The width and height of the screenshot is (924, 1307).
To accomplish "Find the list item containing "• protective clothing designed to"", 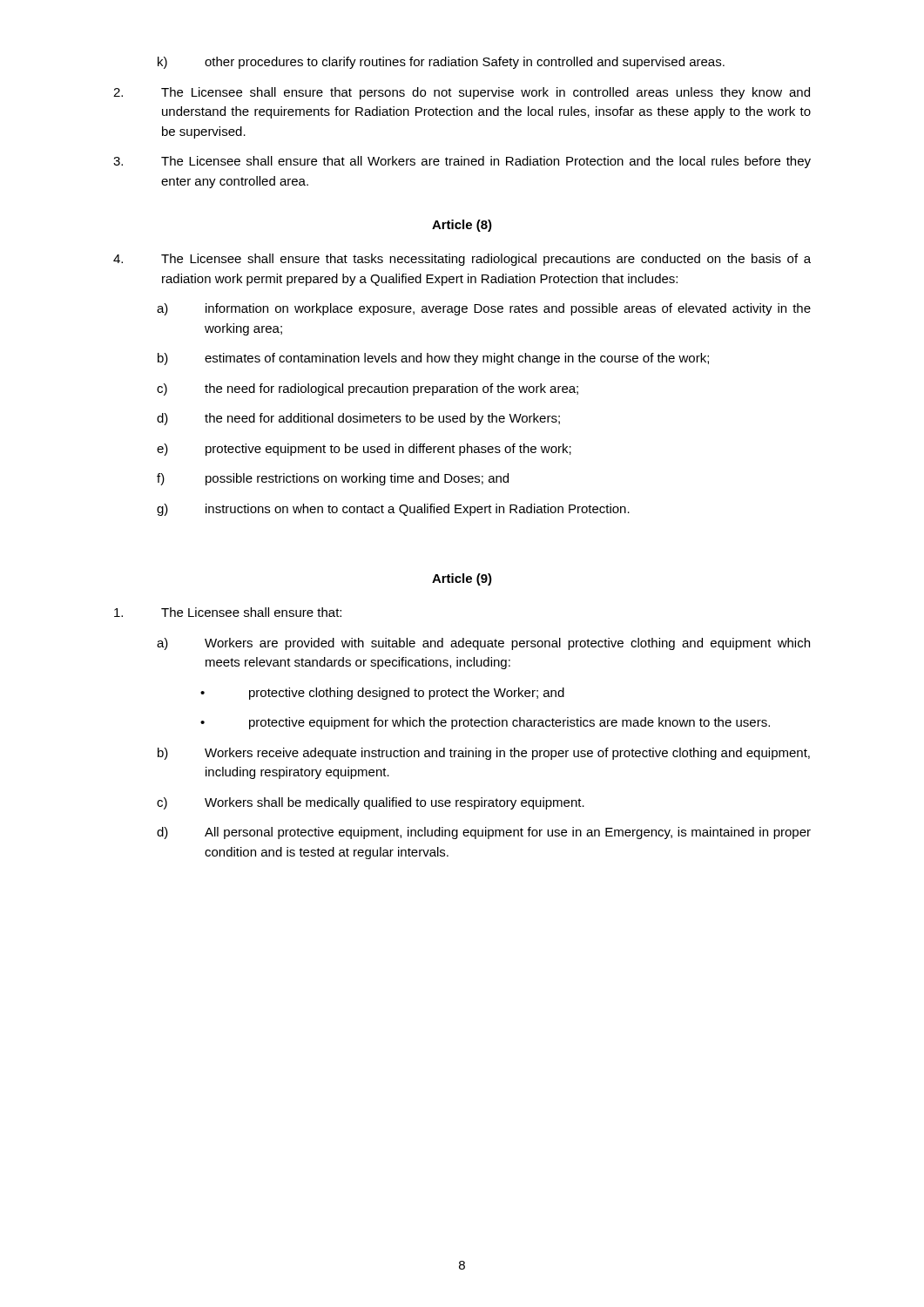I will click(x=506, y=692).
